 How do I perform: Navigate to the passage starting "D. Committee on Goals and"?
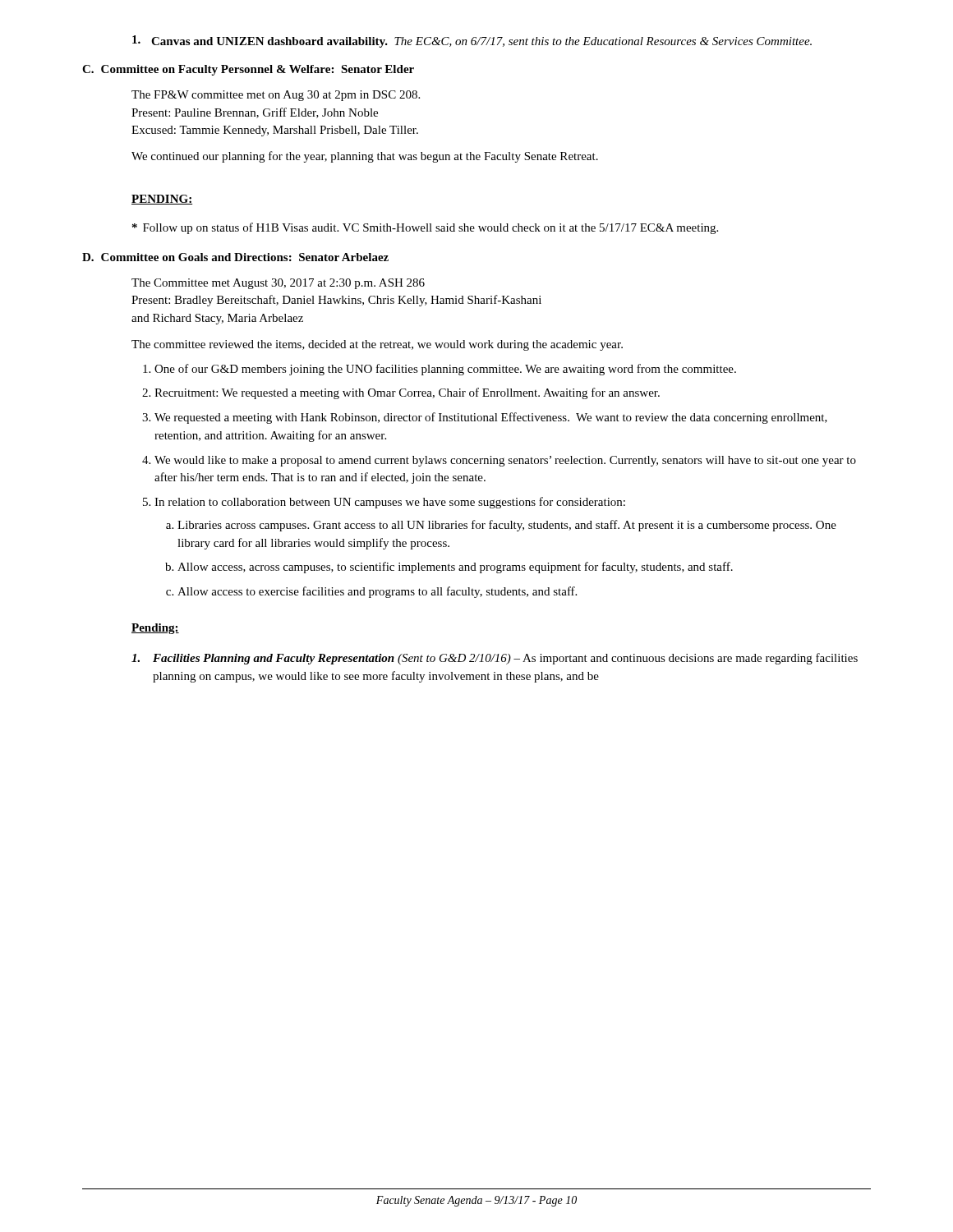[x=235, y=257]
